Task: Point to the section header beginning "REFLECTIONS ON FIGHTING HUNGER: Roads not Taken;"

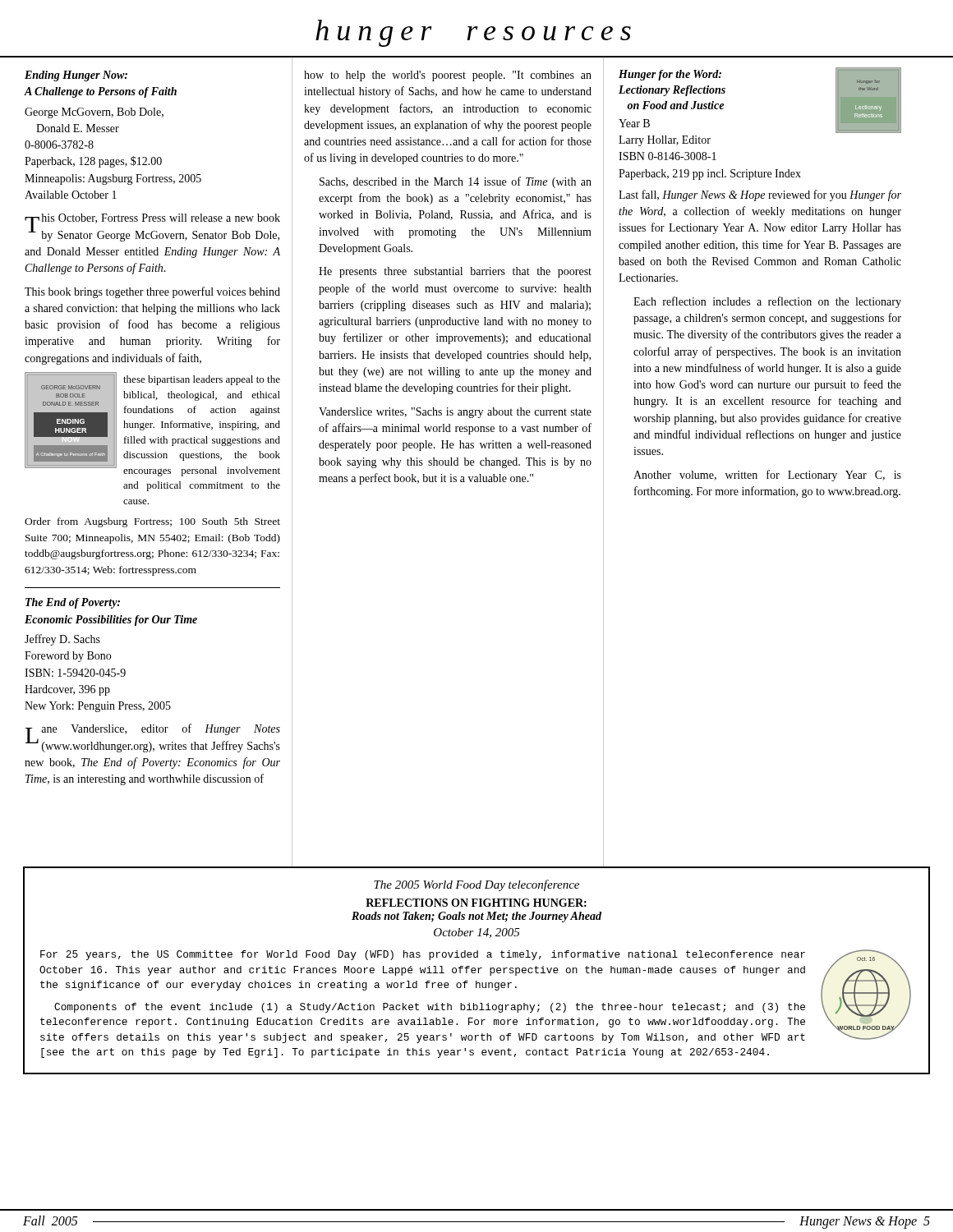Action: click(476, 910)
